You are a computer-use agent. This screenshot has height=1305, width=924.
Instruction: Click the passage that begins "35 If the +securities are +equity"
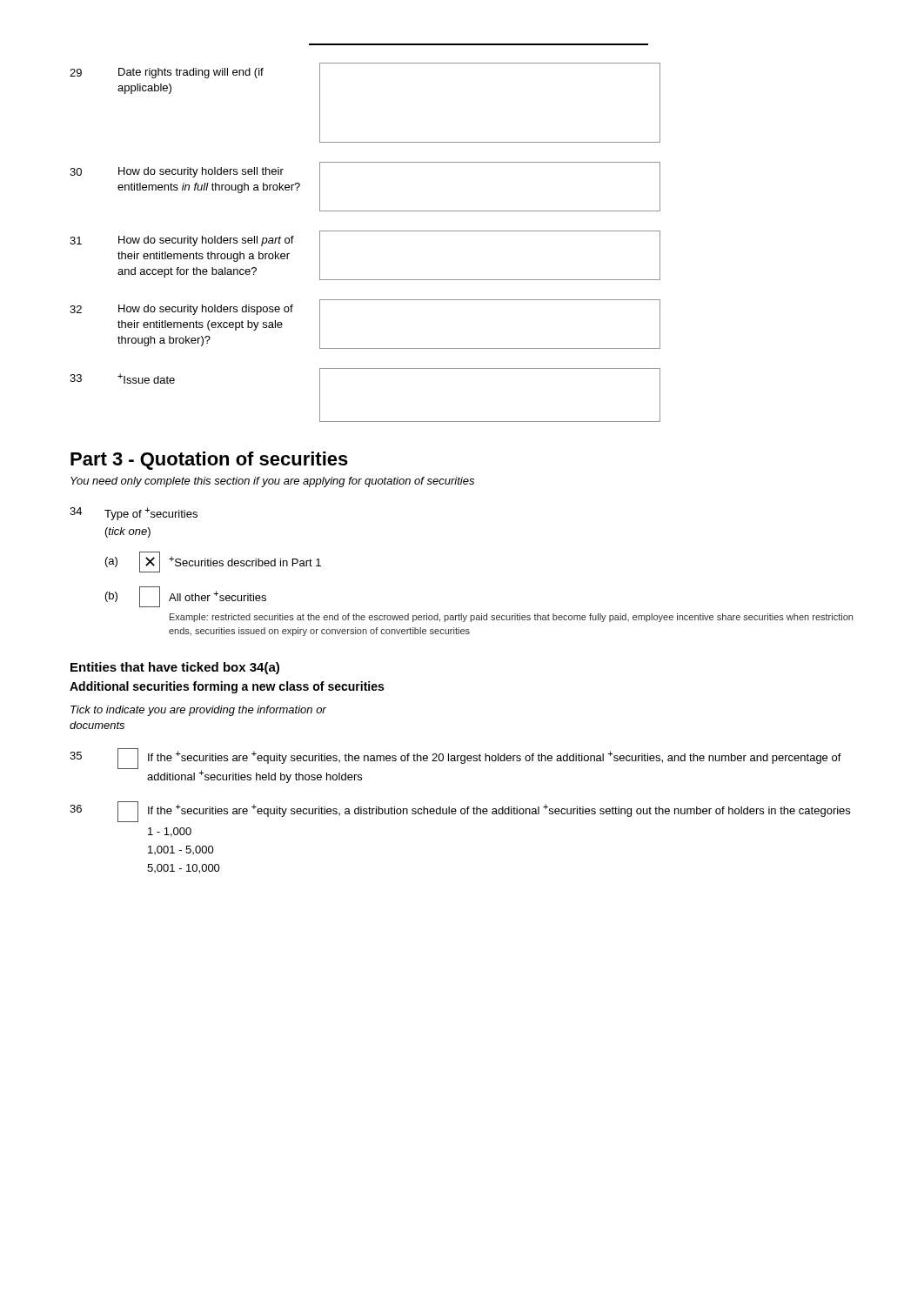(462, 766)
